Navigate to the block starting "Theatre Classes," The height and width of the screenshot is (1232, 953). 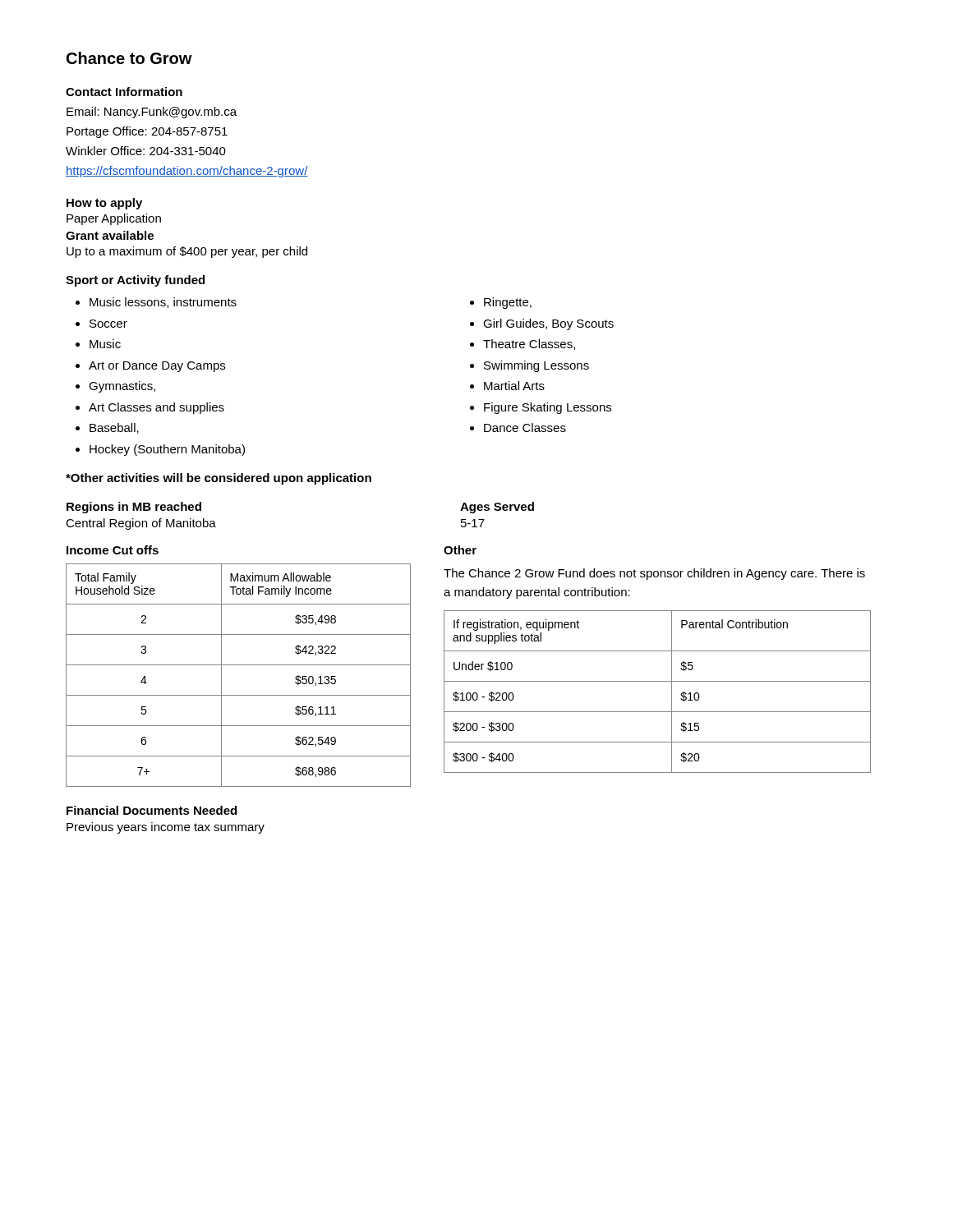click(x=530, y=344)
